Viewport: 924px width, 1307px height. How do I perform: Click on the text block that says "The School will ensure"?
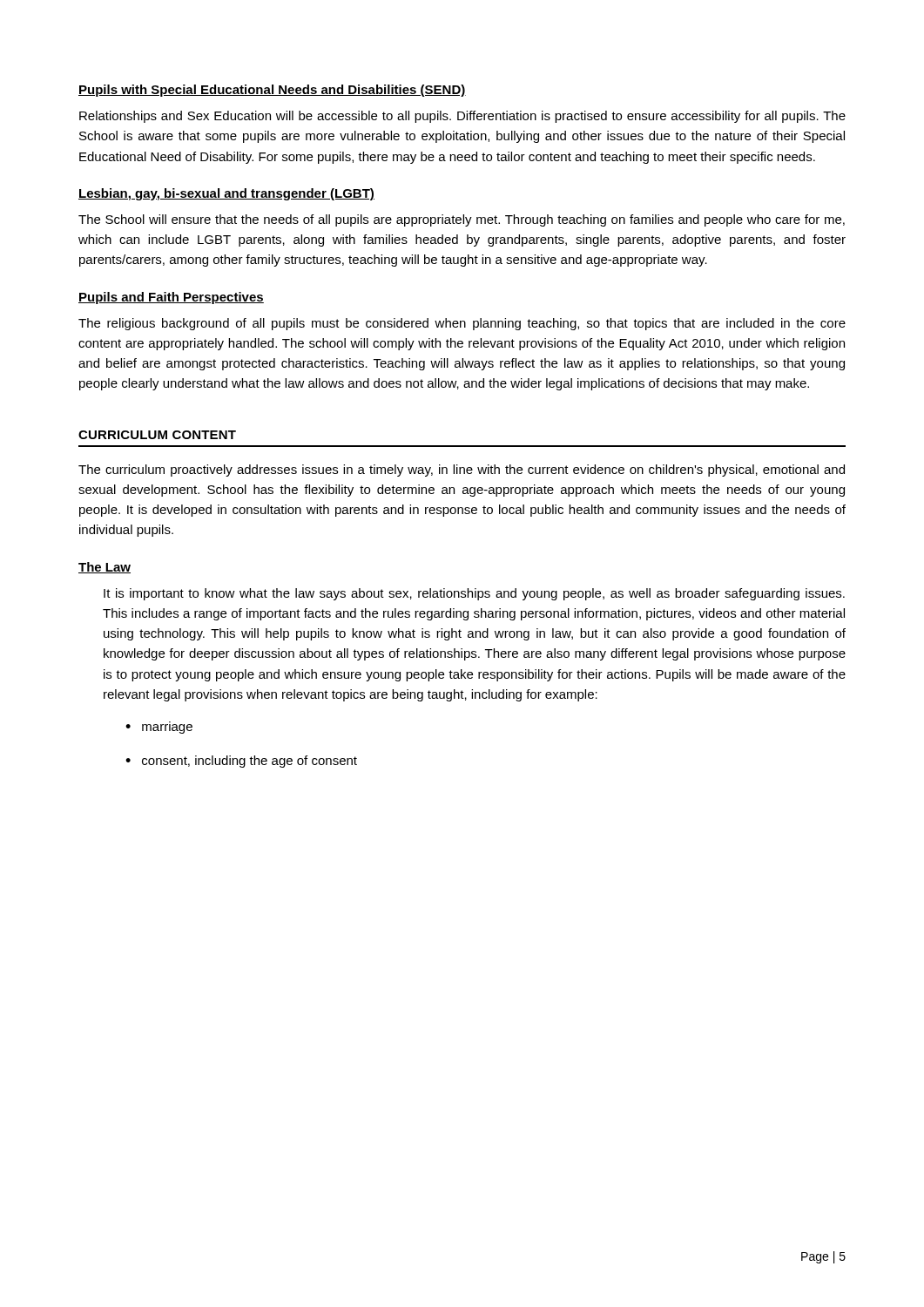pos(462,239)
